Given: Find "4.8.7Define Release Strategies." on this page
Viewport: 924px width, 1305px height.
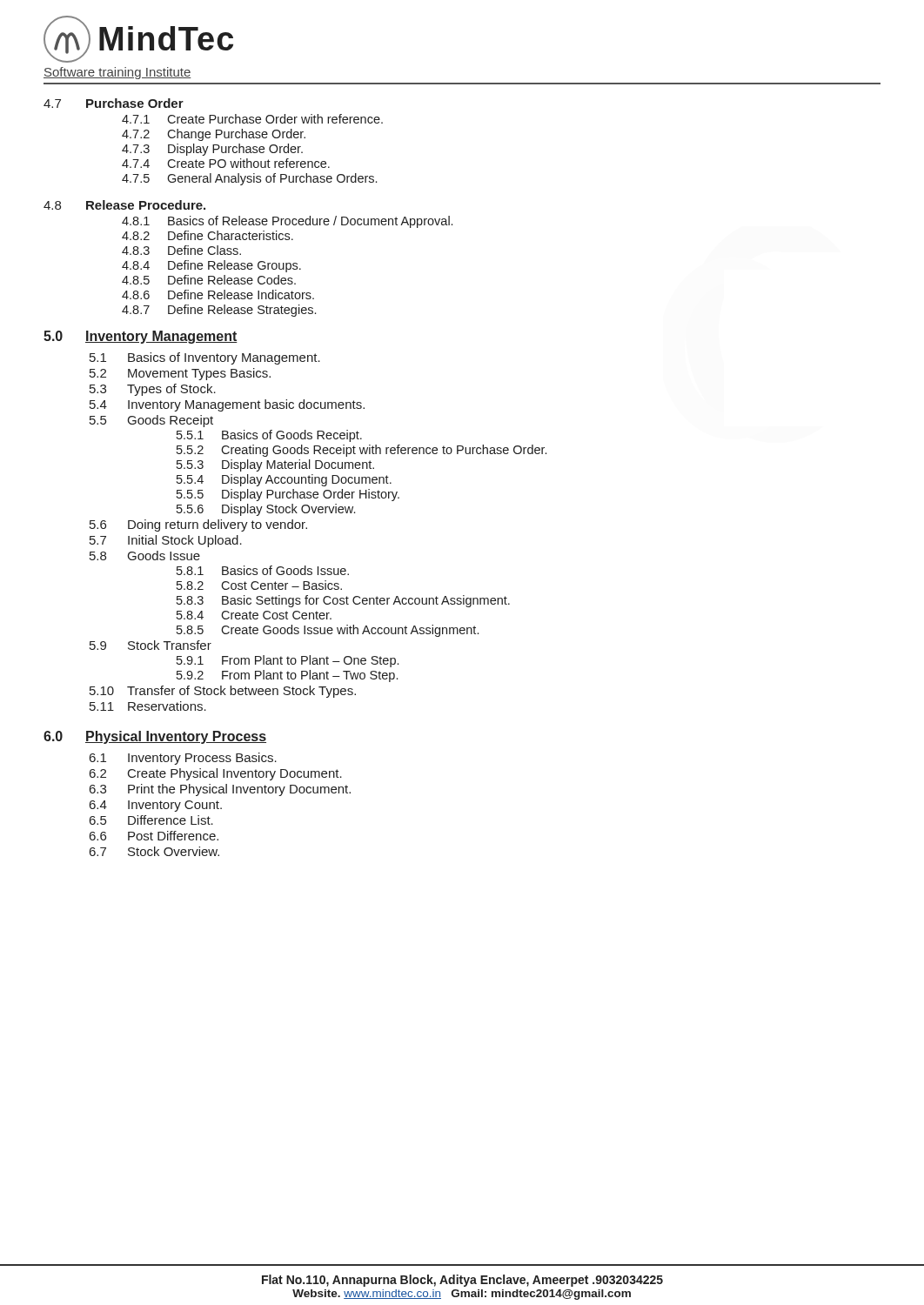Looking at the screenshot, I should pyautogui.click(x=219, y=310).
